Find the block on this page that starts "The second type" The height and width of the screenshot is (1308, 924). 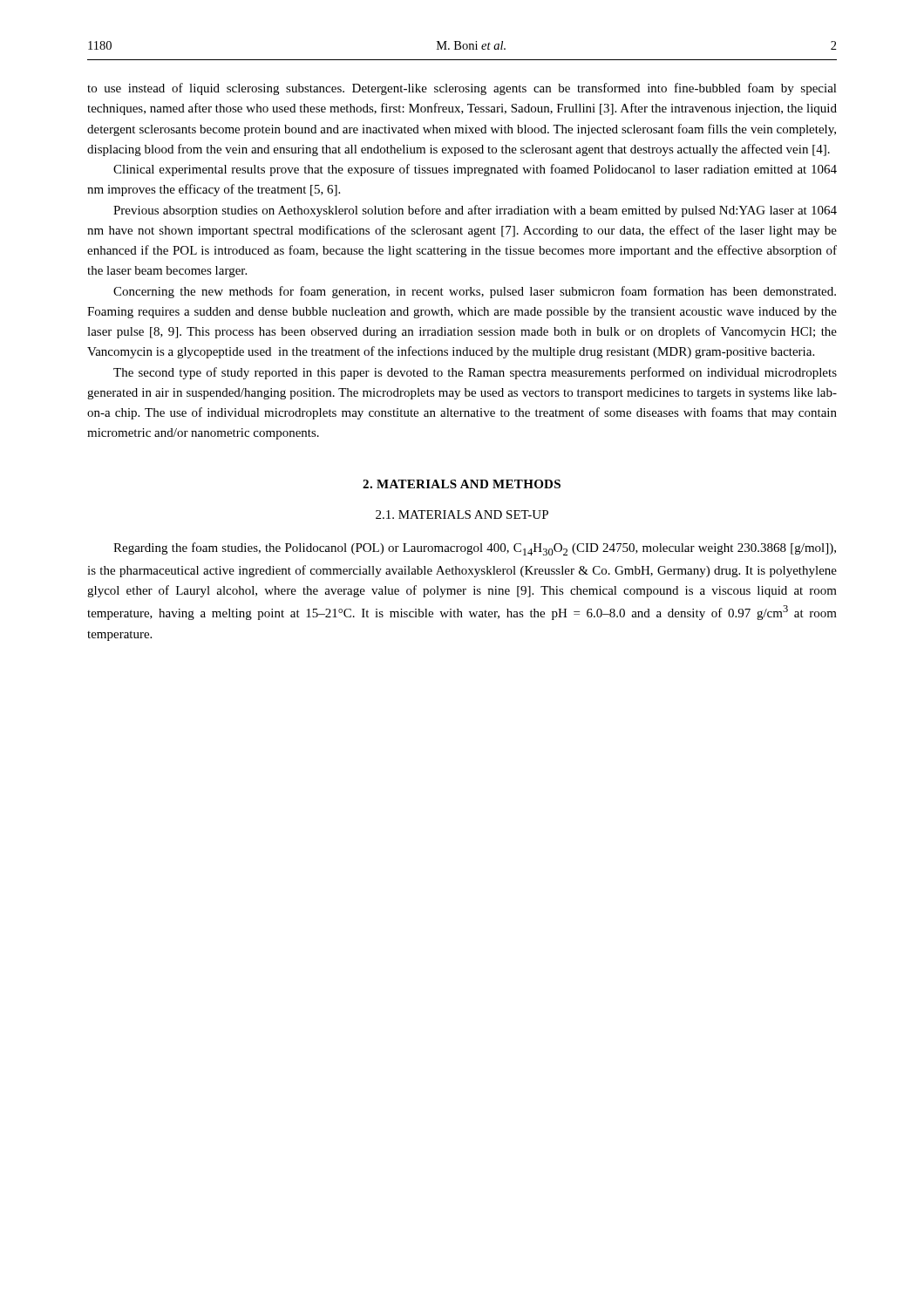pos(462,403)
